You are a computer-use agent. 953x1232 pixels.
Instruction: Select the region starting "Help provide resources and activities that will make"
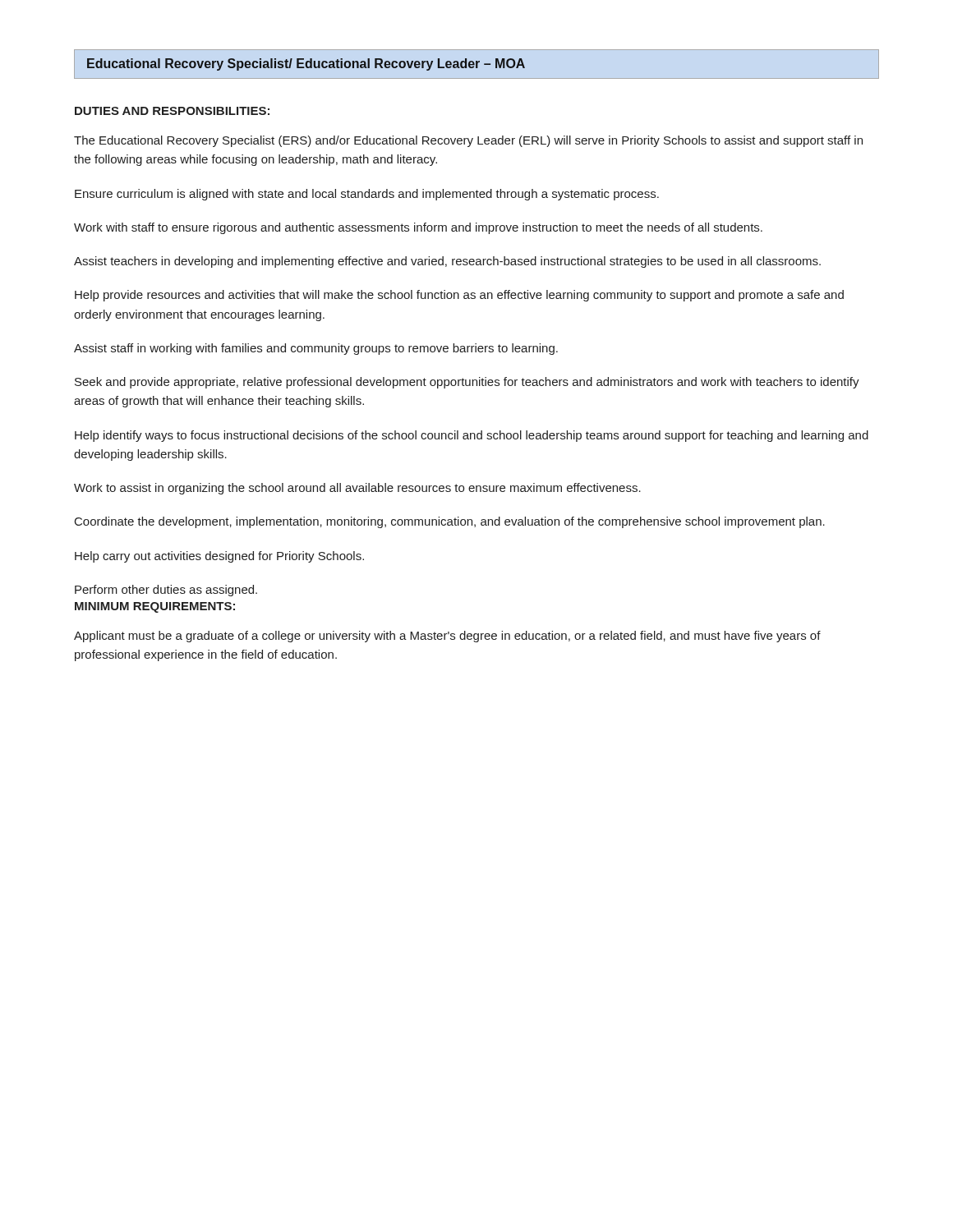(459, 304)
